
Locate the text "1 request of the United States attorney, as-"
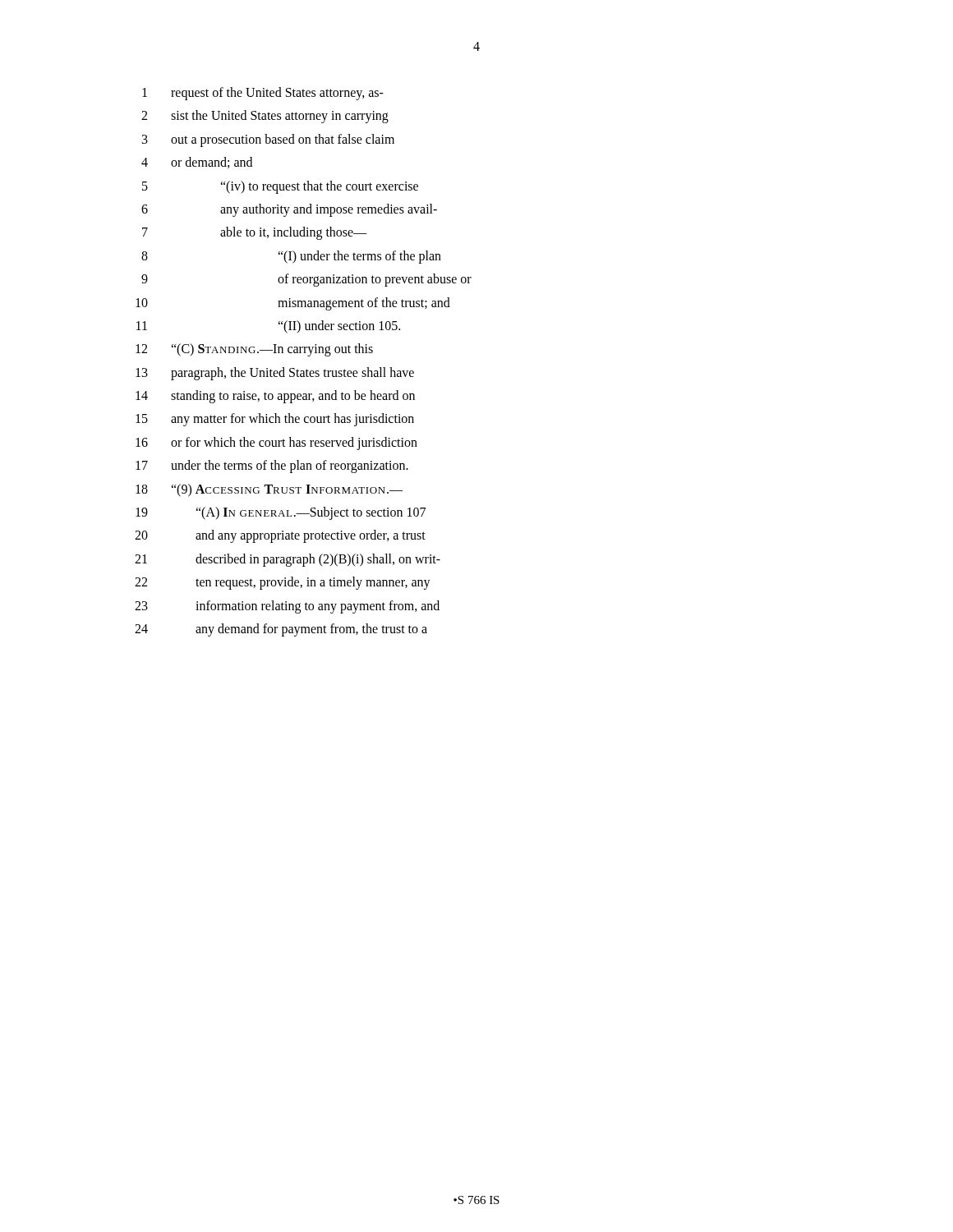[263, 94]
